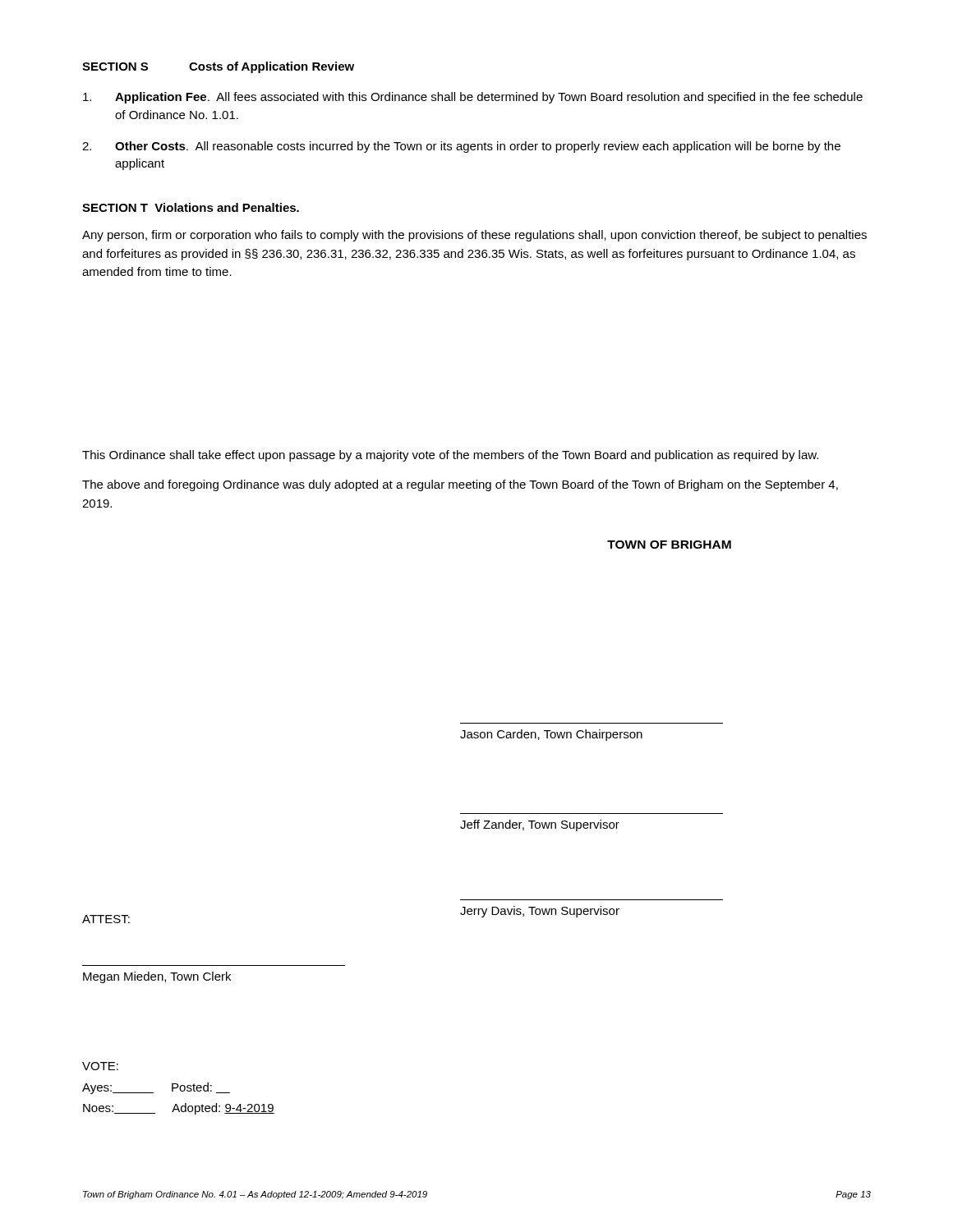Viewport: 953px width, 1232px height.
Task: Find the list item with the text "Application Fee. All"
Action: coord(476,106)
